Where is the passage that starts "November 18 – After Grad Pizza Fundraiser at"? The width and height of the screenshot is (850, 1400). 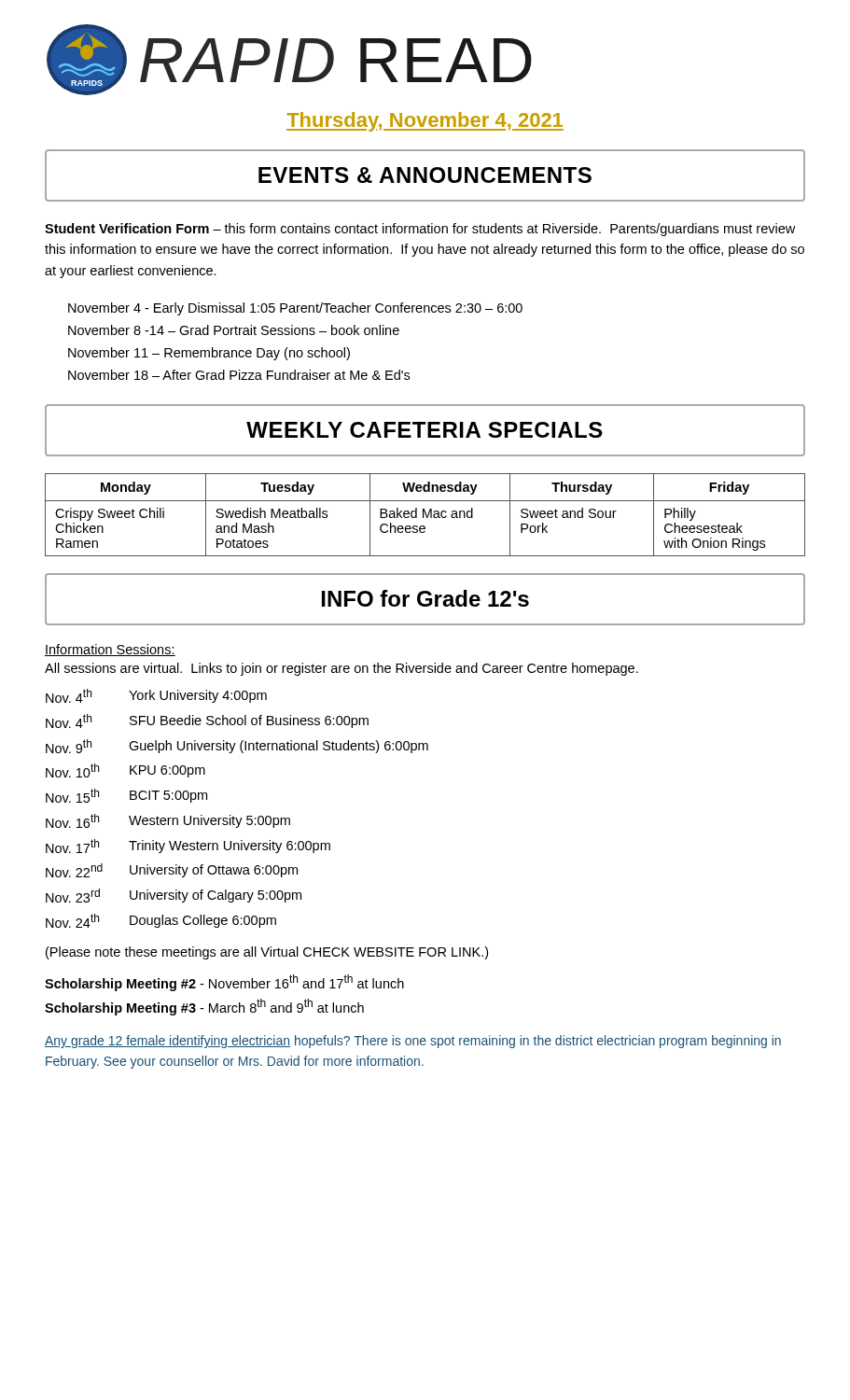239,375
